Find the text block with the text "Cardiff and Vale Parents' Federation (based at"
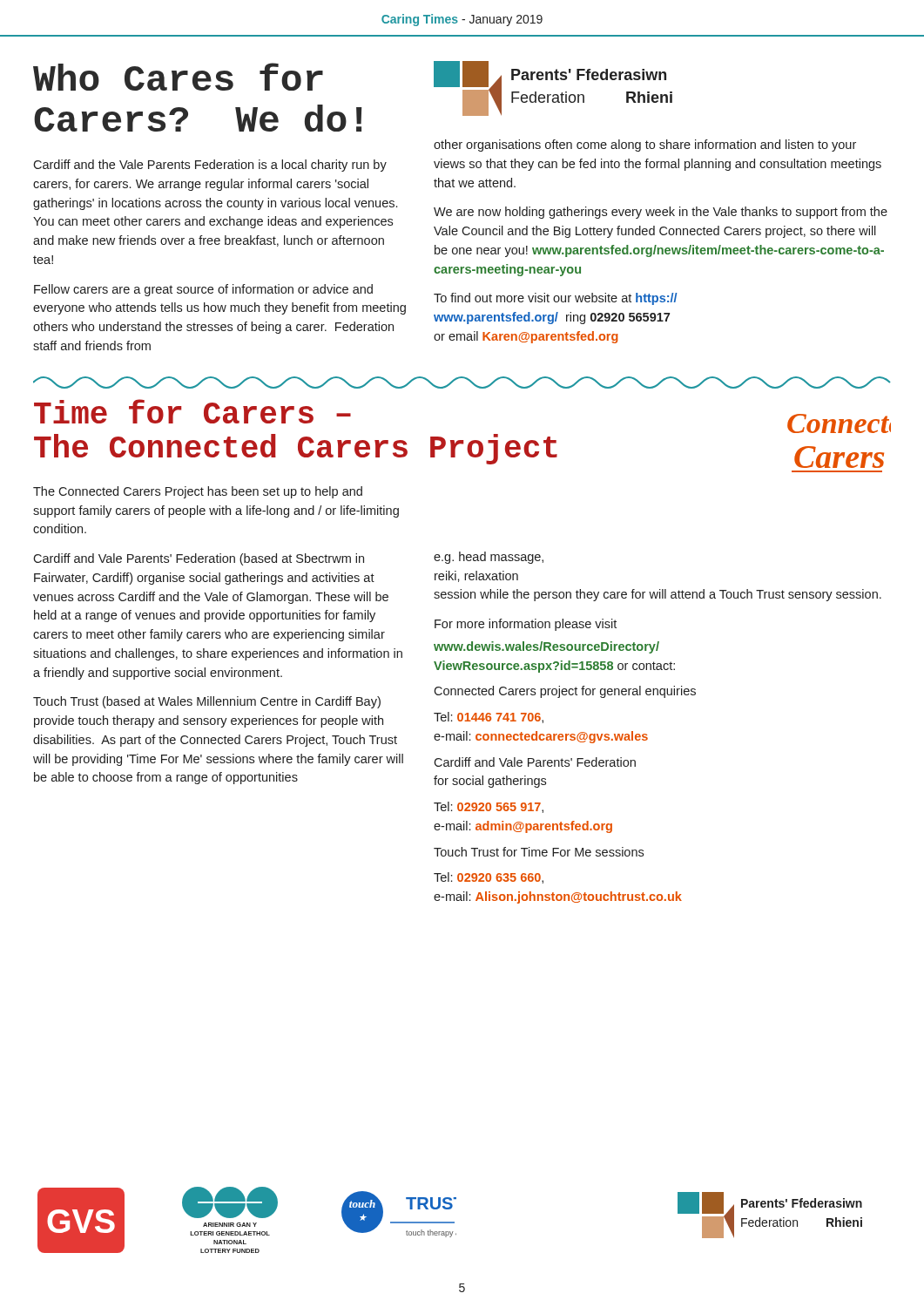The width and height of the screenshot is (924, 1307). point(218,615)
